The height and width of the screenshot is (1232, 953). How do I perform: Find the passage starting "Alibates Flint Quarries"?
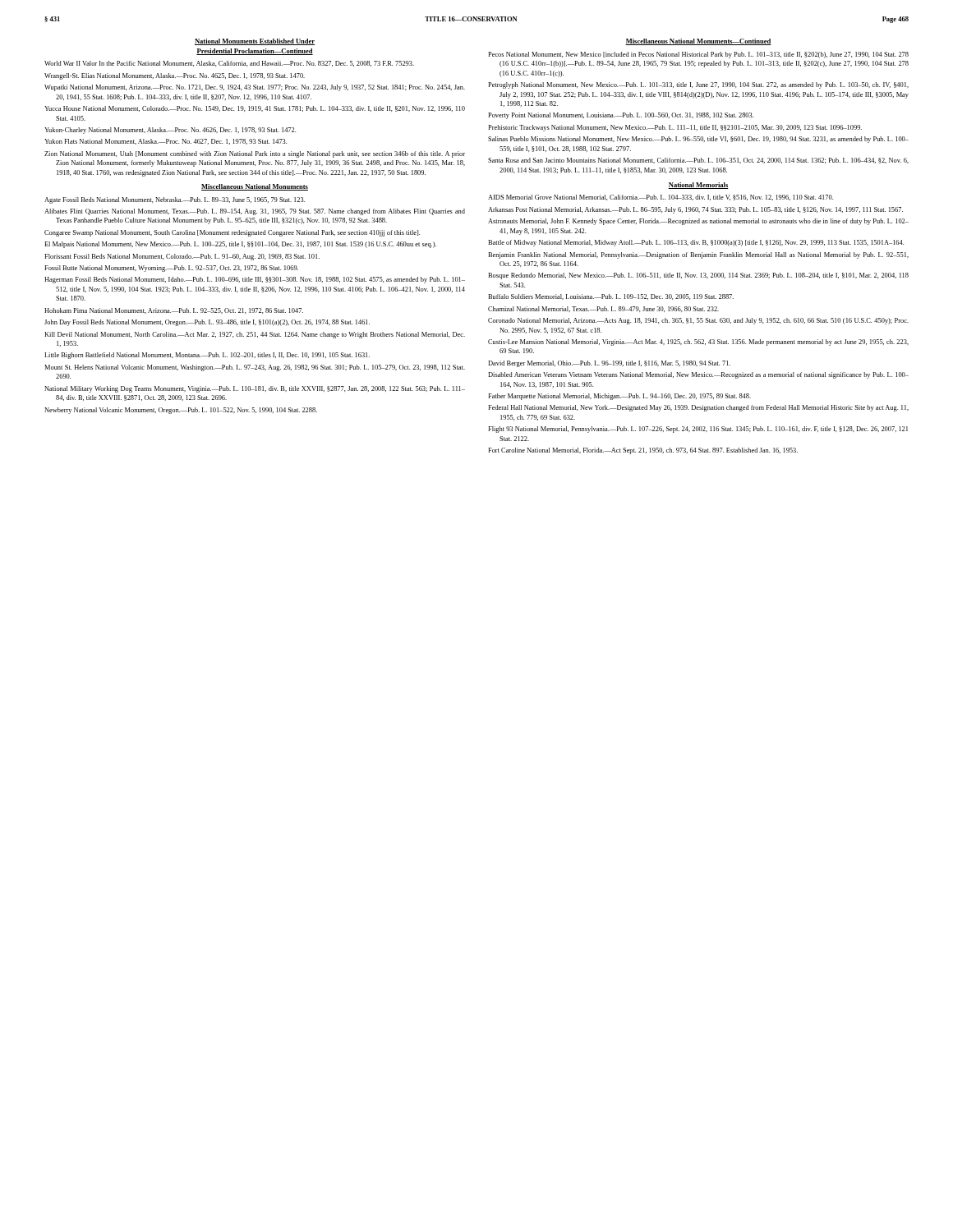pyautogui.click(x=255, y=216)
